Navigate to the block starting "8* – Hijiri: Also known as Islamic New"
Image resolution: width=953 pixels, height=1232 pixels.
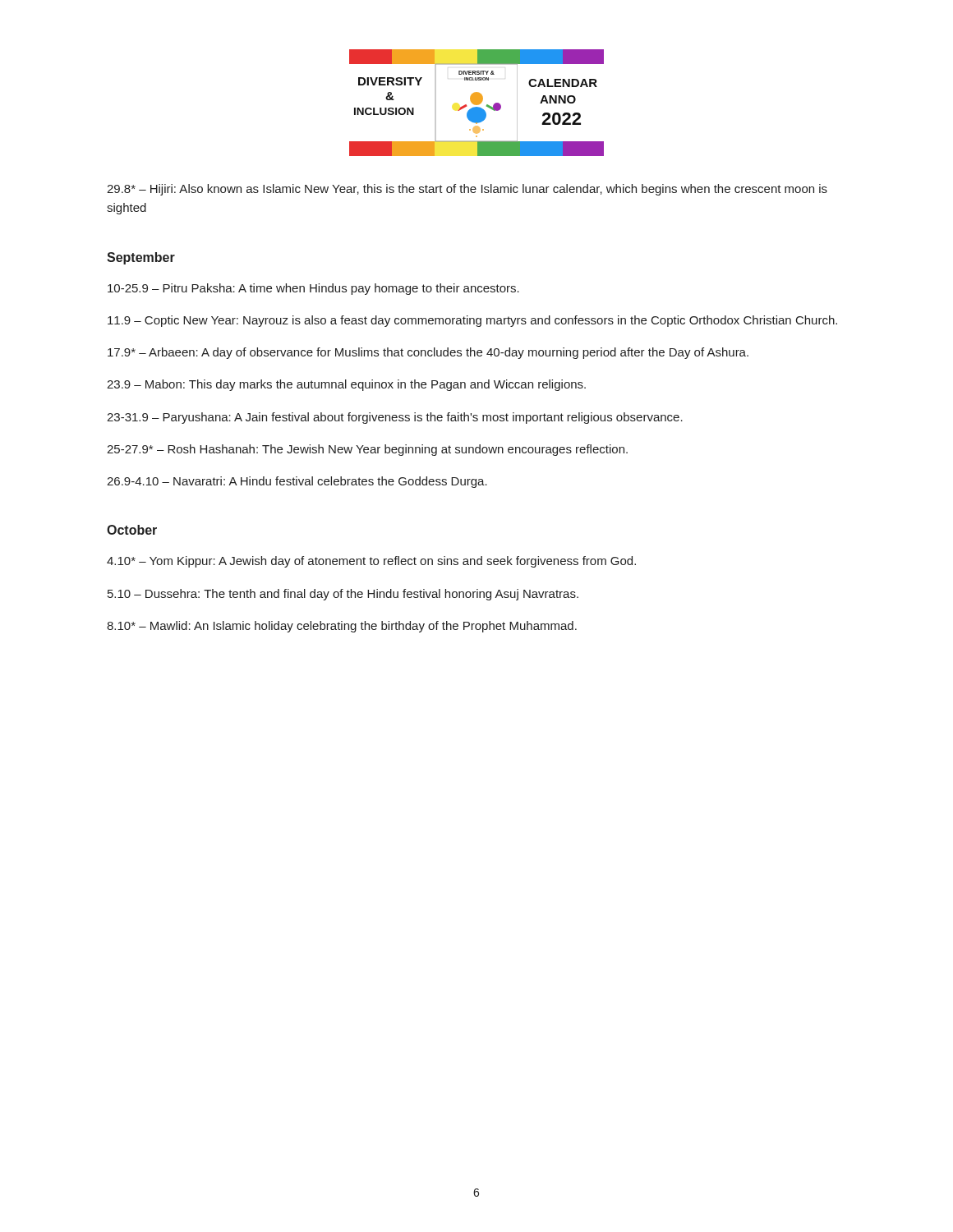(x=467, y=198)
